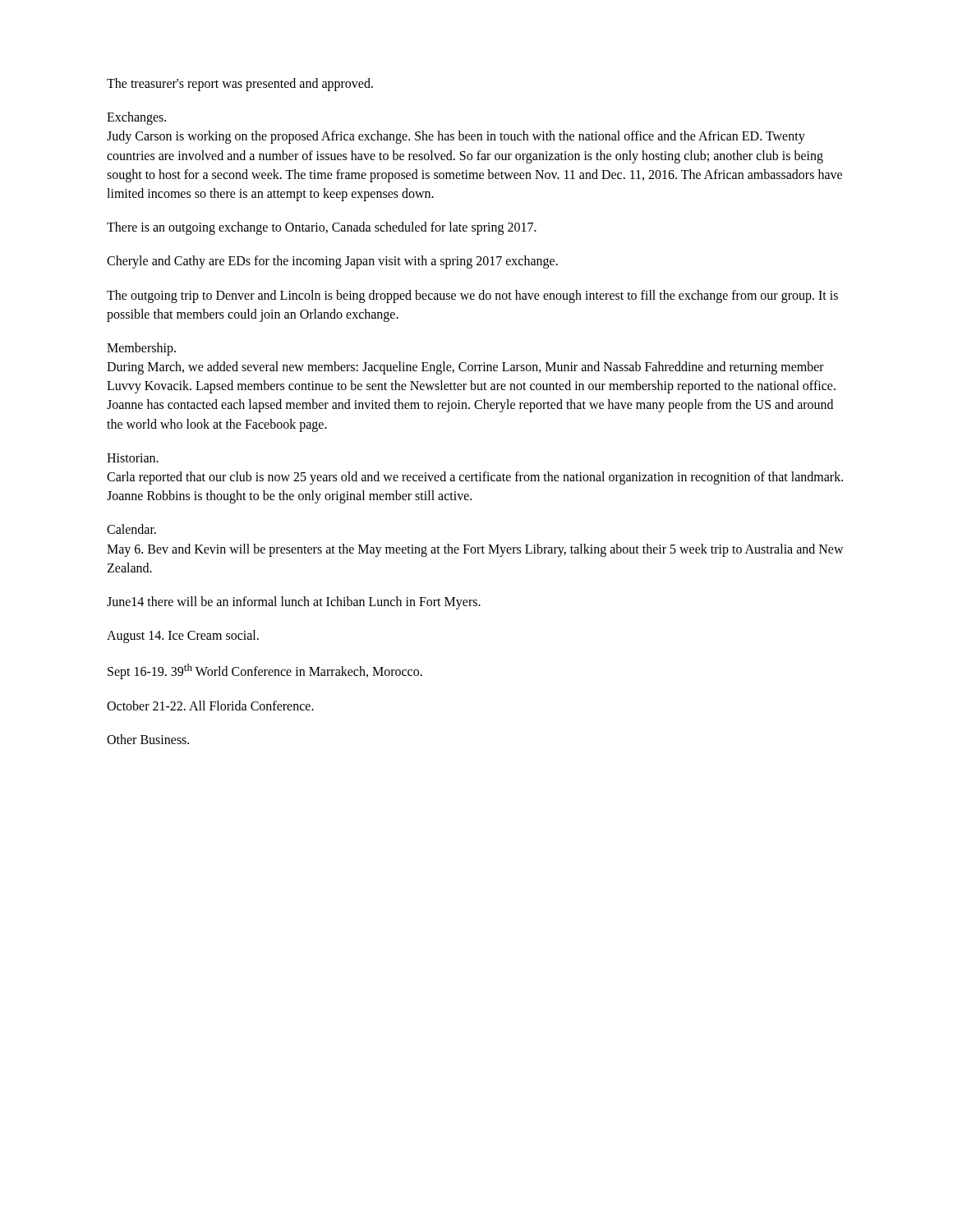
Task: Click on the text starting "Carla reported that"
Action: pyautogui.click(x=475, y=486)
